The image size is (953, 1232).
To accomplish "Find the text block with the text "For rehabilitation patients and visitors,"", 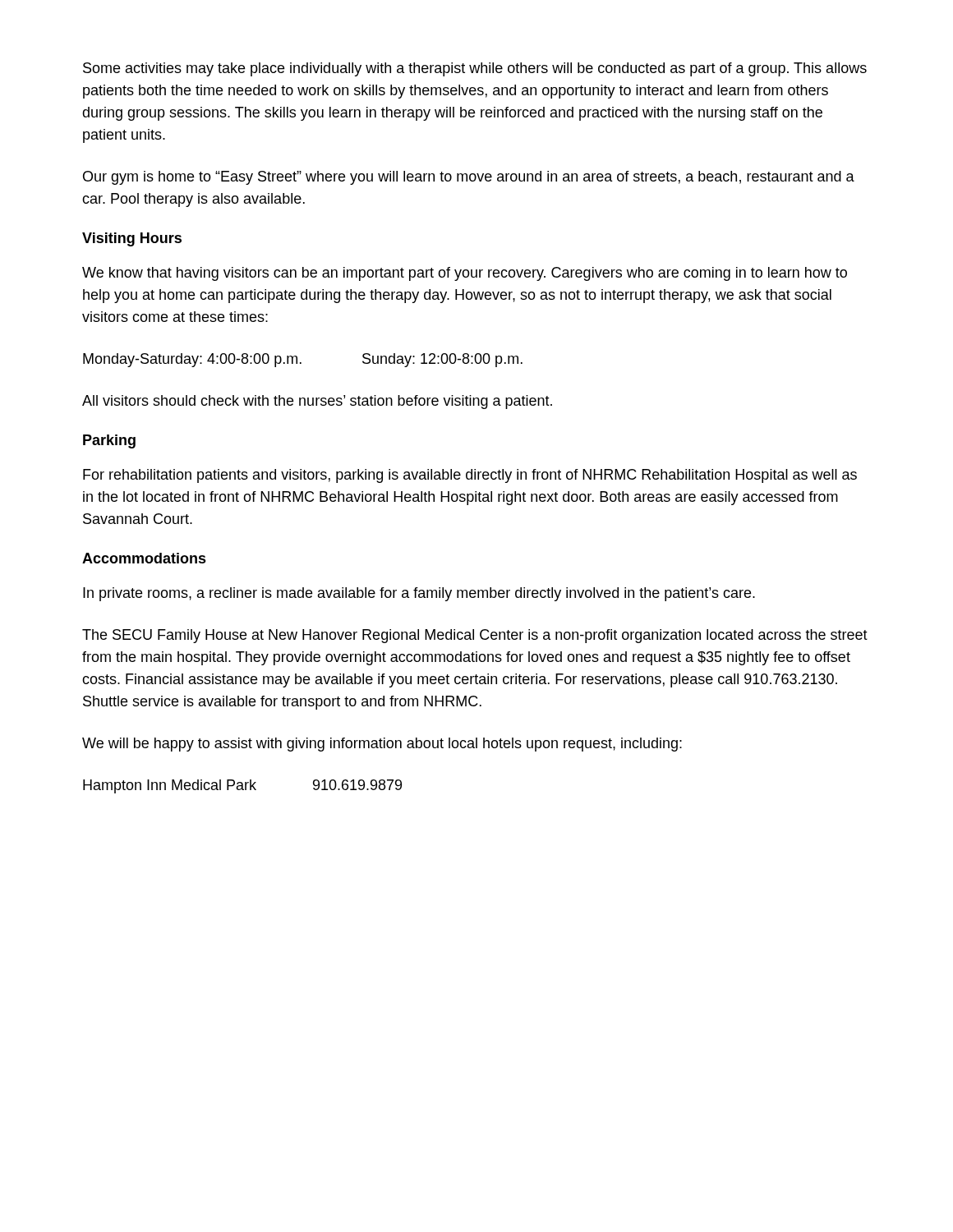I will (470, 497).
